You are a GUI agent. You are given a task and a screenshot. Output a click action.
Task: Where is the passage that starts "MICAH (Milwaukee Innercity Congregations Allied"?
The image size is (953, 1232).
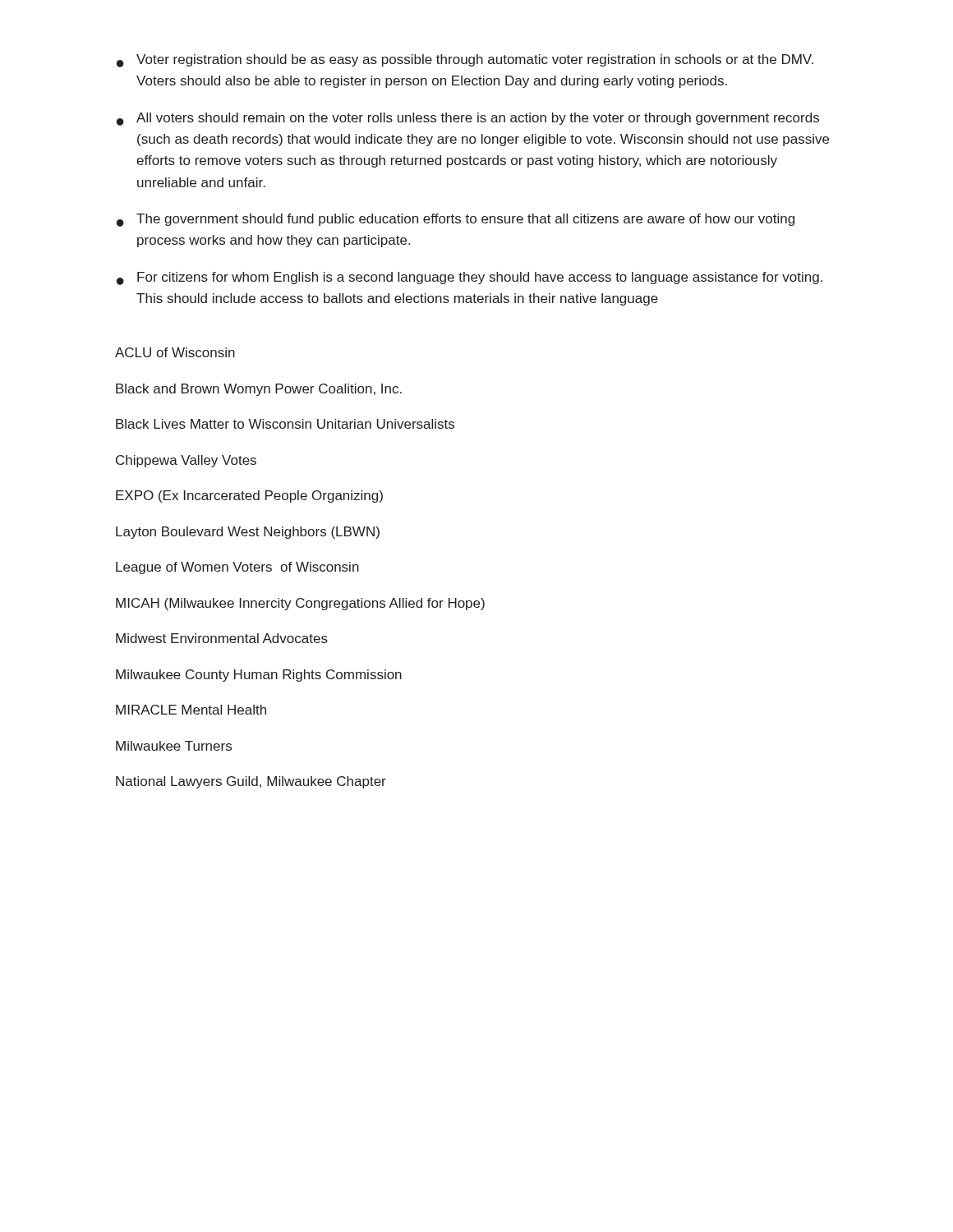click(x=300, y=603)
